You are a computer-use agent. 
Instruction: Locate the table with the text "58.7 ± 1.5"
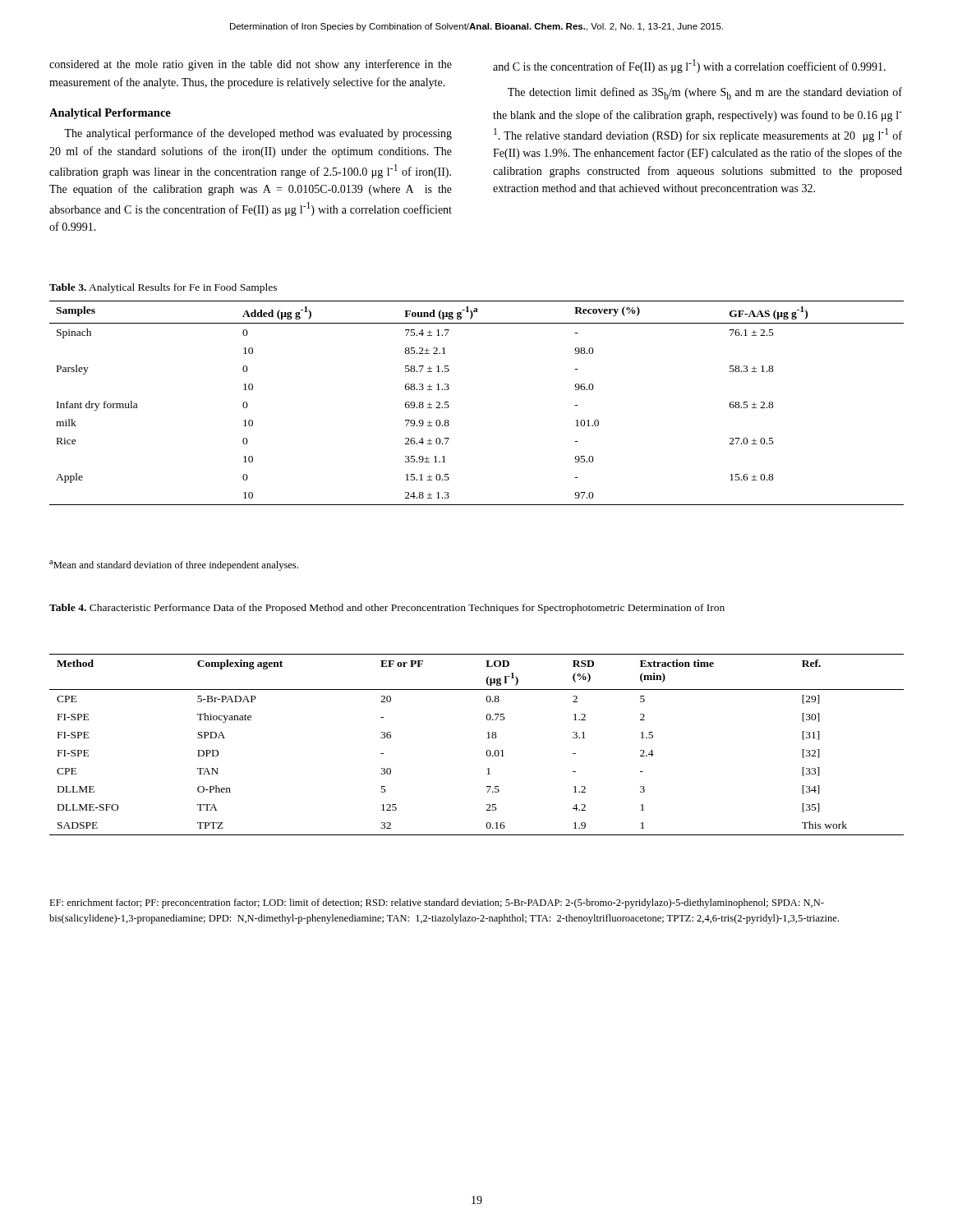476,403
